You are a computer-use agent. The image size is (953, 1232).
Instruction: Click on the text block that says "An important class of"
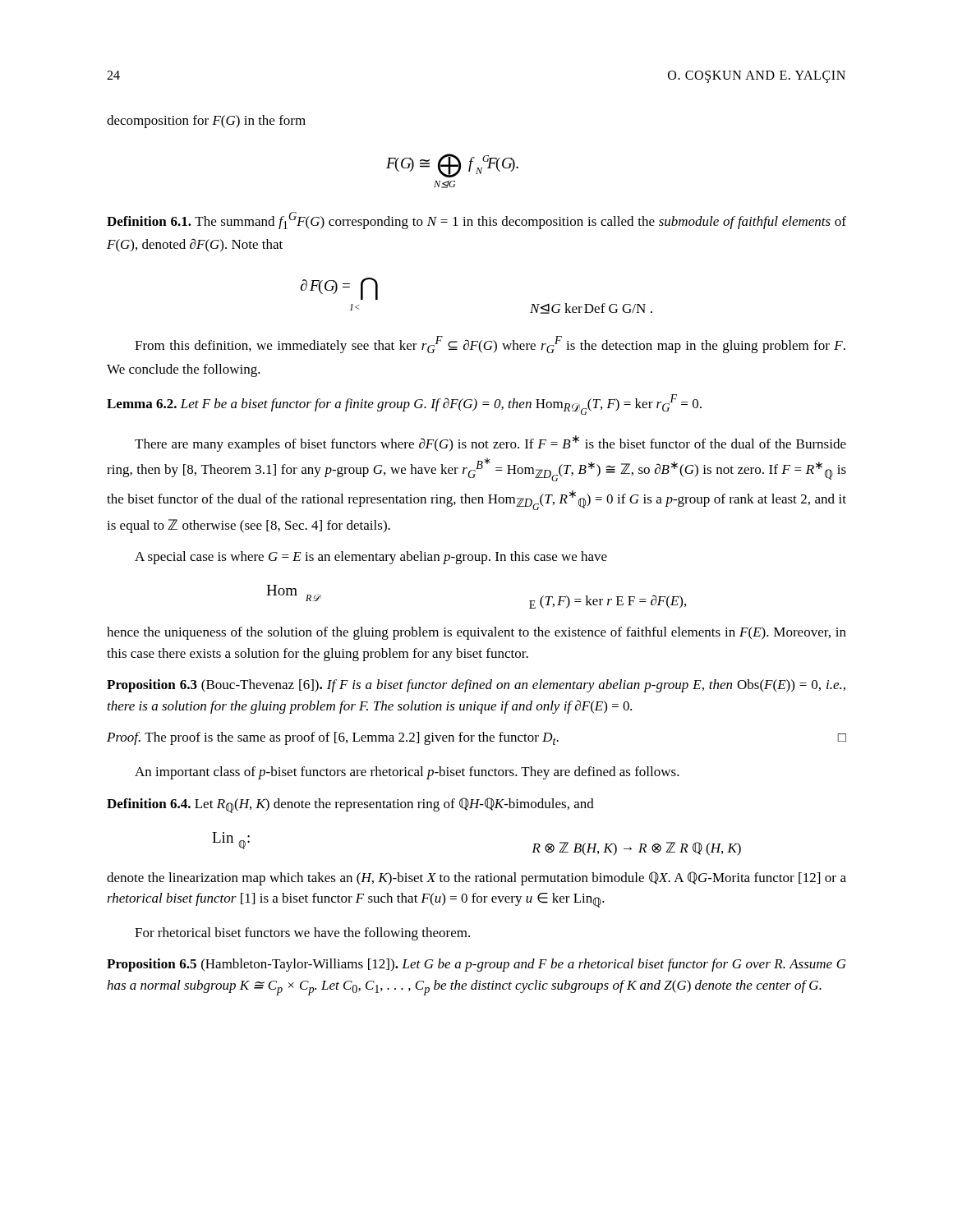point(407,772)
